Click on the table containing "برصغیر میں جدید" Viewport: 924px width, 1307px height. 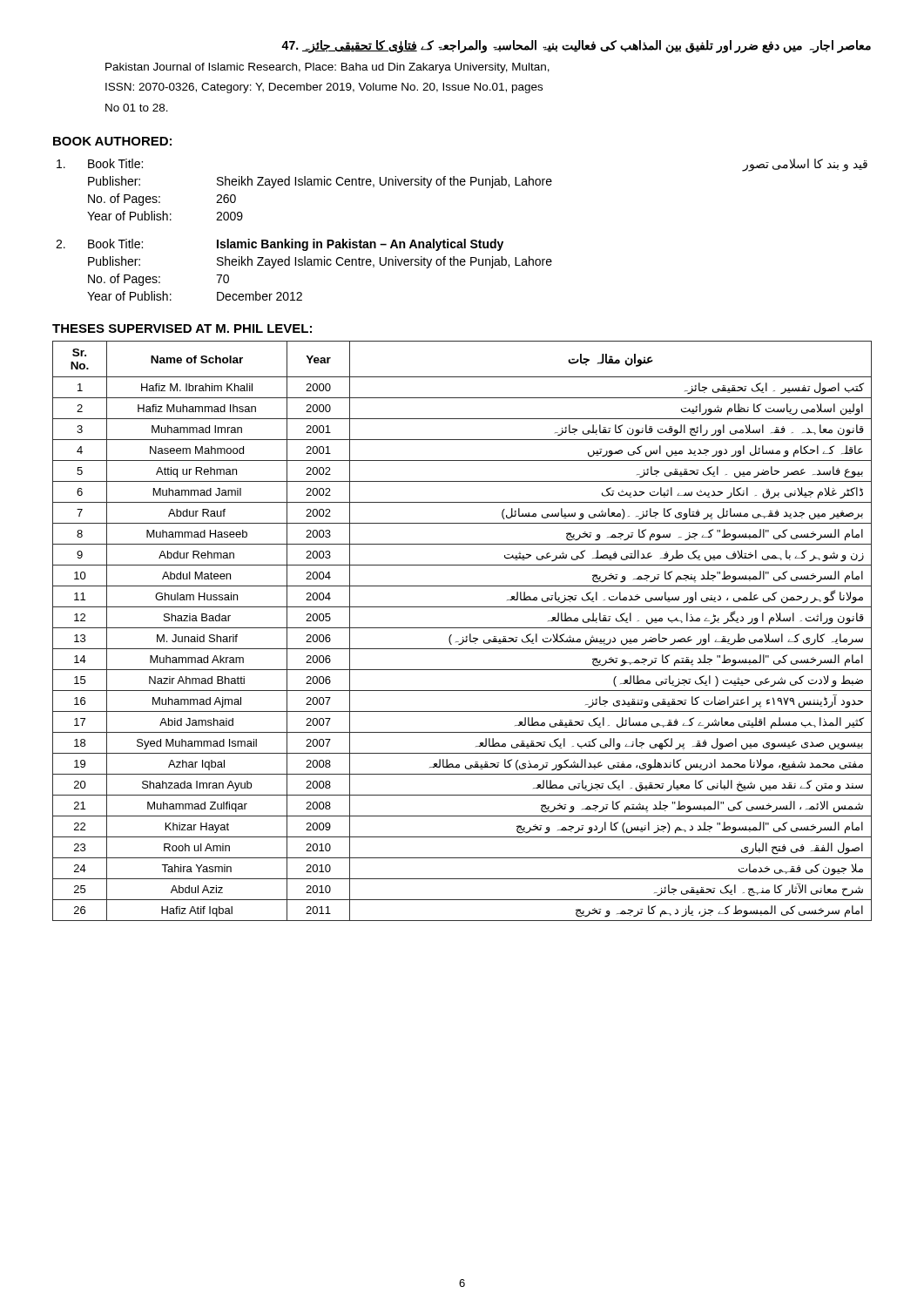click(x=462, y=631)
